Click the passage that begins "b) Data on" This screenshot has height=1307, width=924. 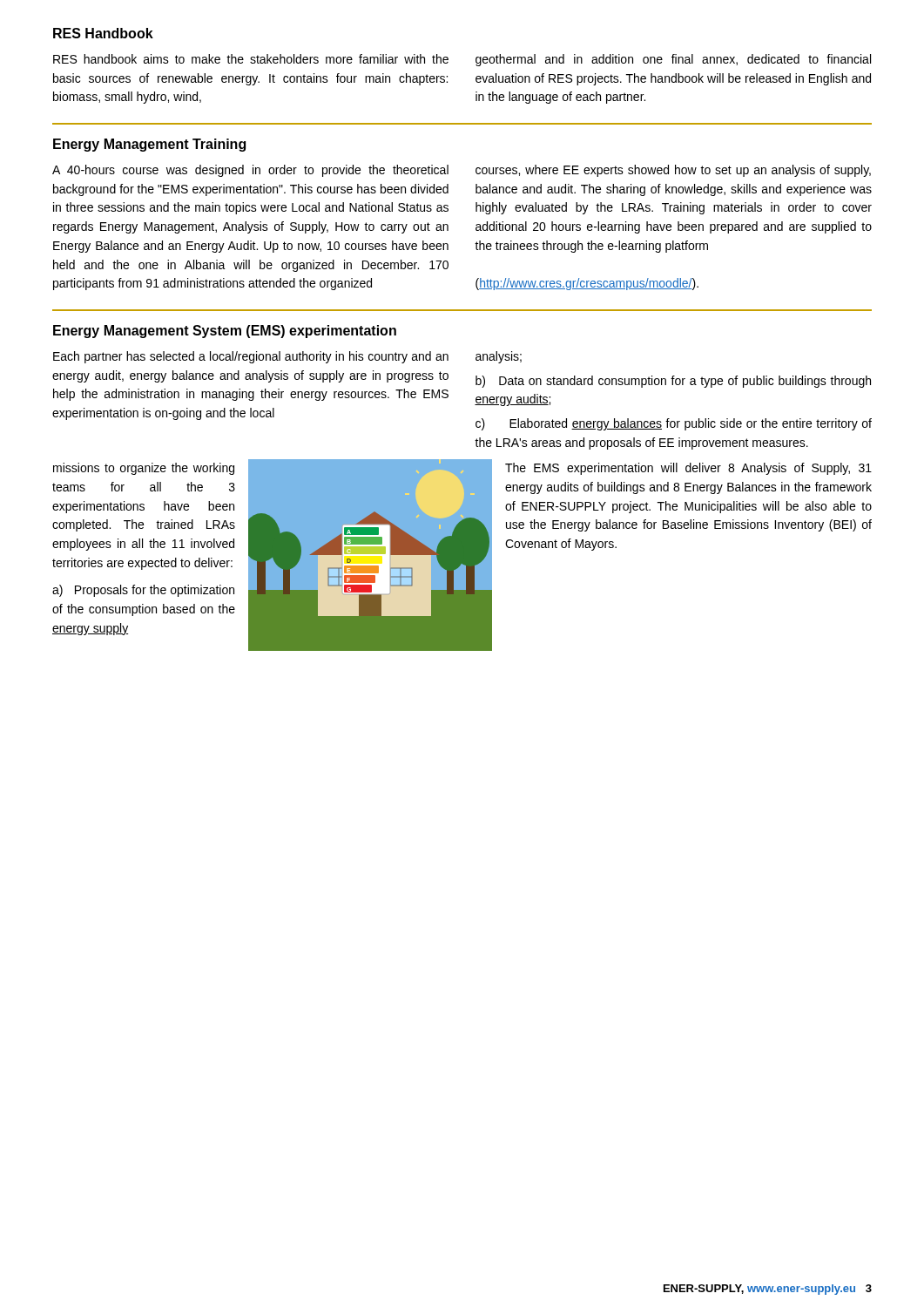pos(673,390)
